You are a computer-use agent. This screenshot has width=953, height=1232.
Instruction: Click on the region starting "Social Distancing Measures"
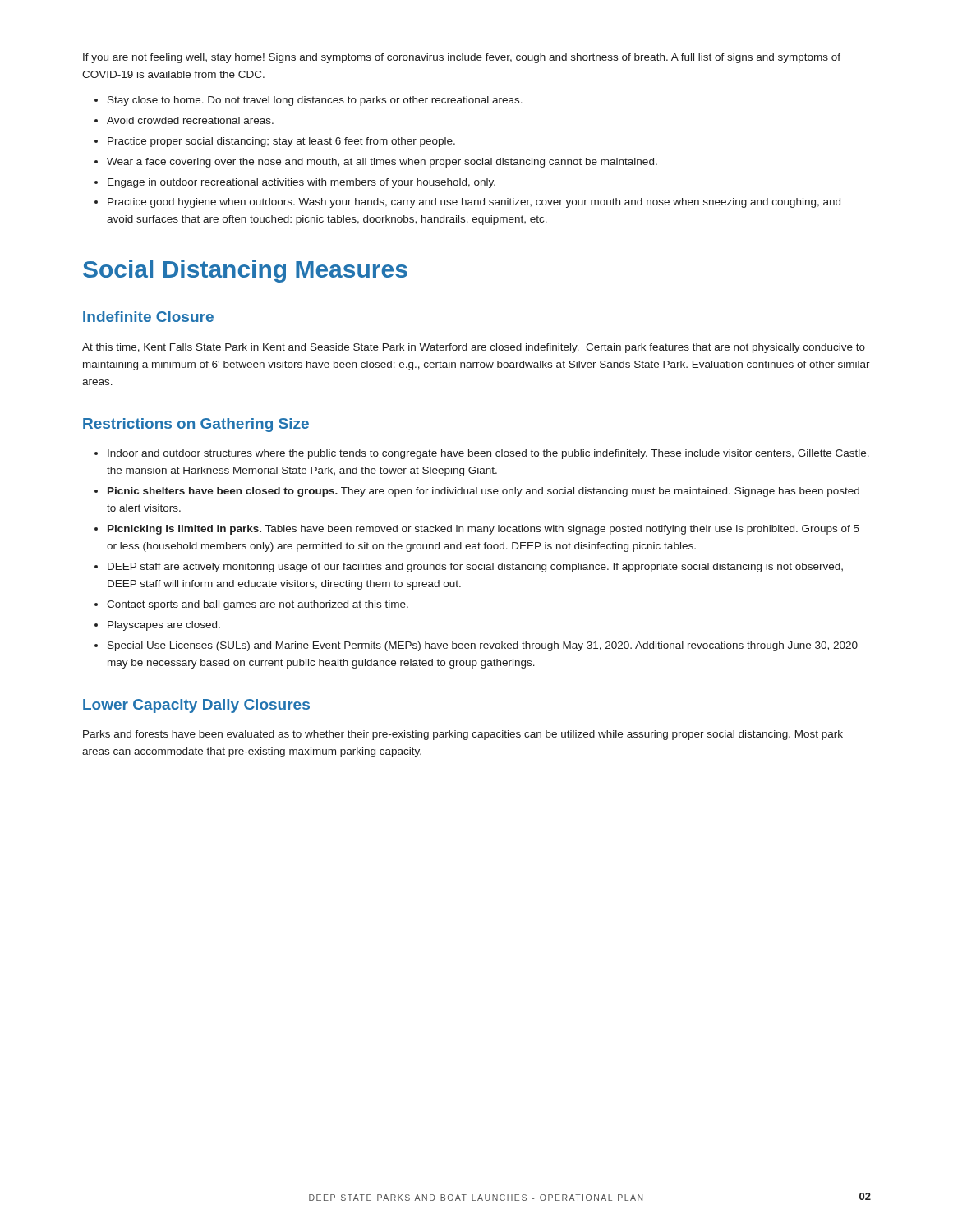[x=245, y=269]
